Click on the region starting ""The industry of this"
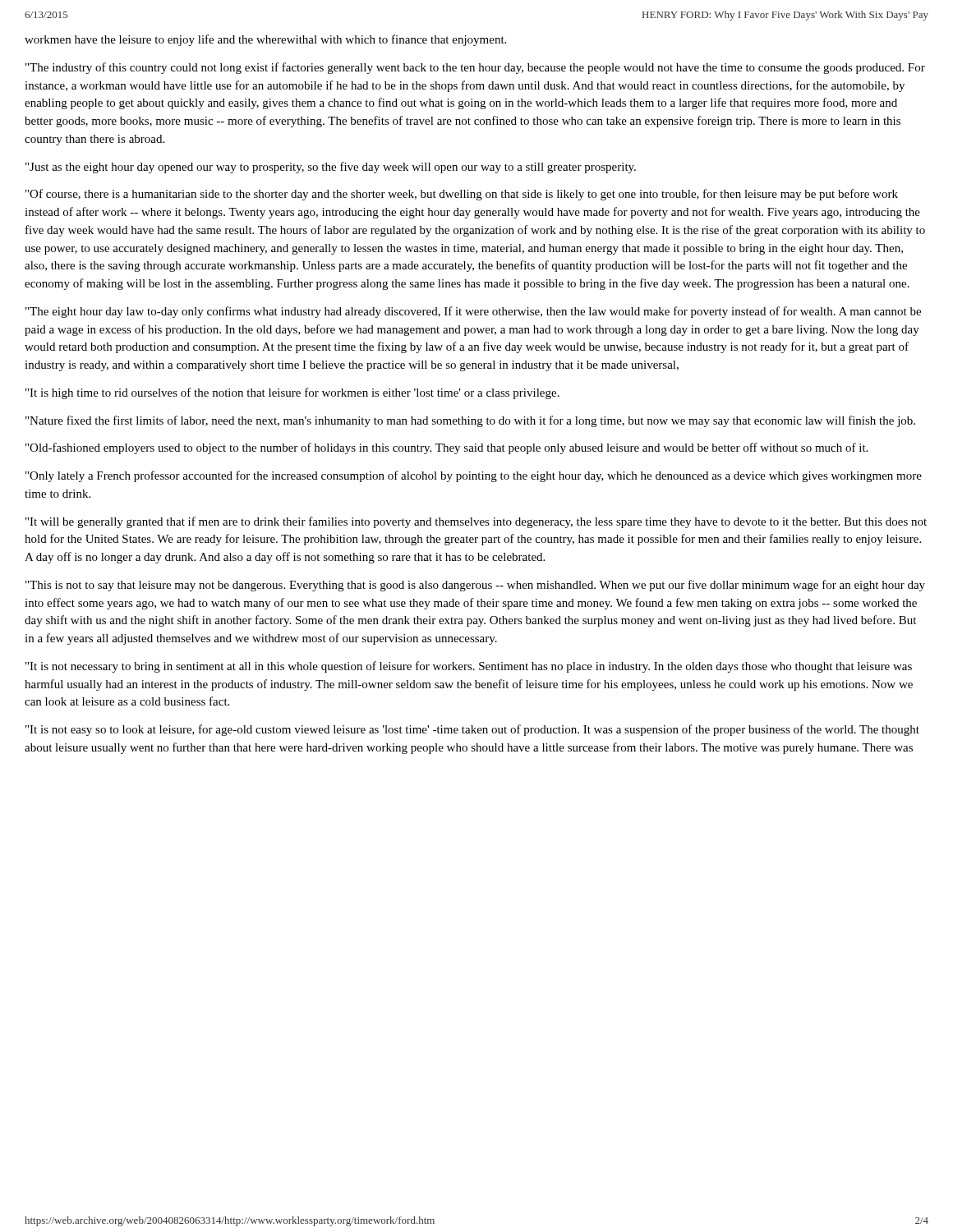This screenshot has width=953, height=1232. point(476,104)
